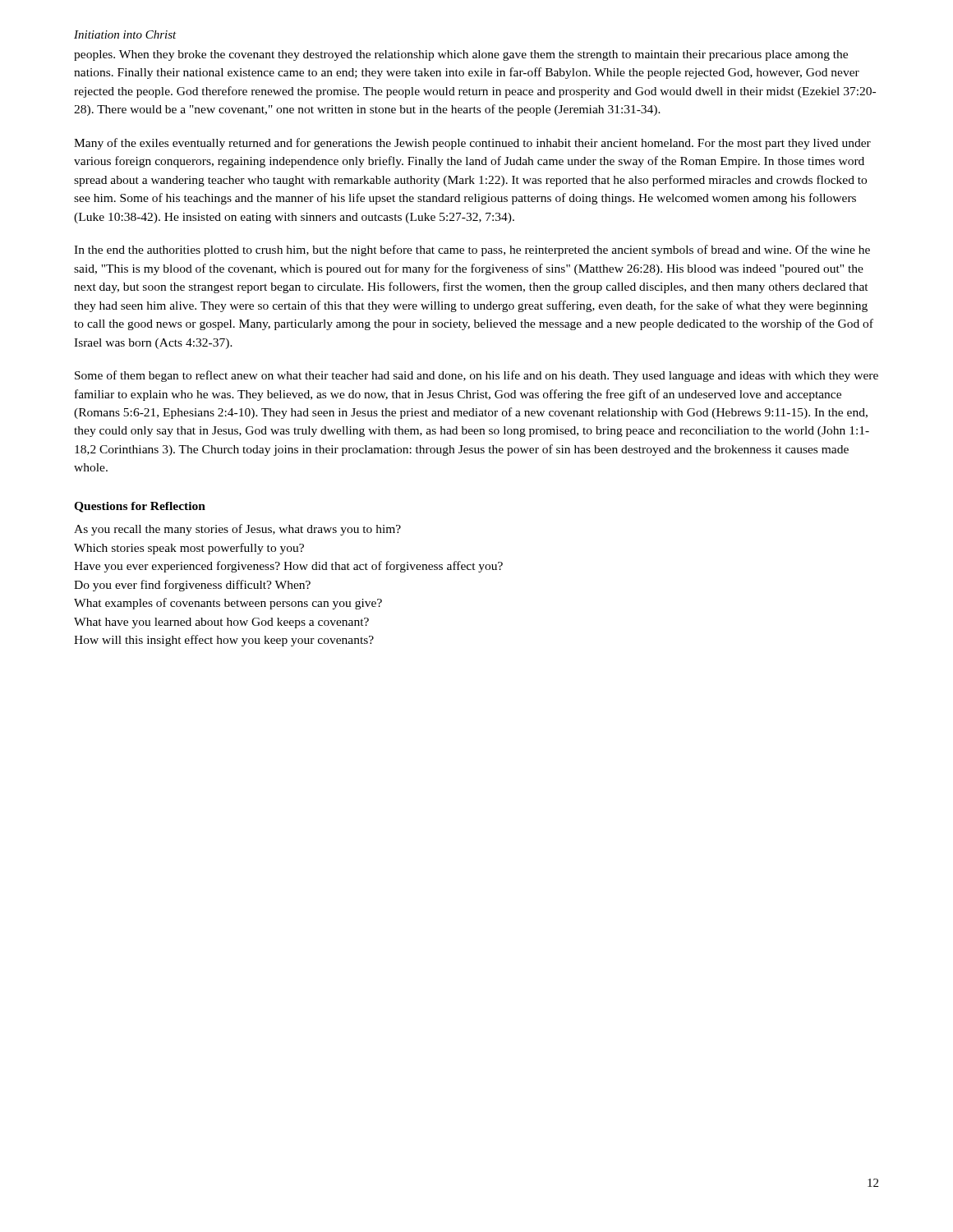Point to the block beginning "peoples. When they broke the covenant"
Screen dimensions: 1232x953
pos(475,81)
